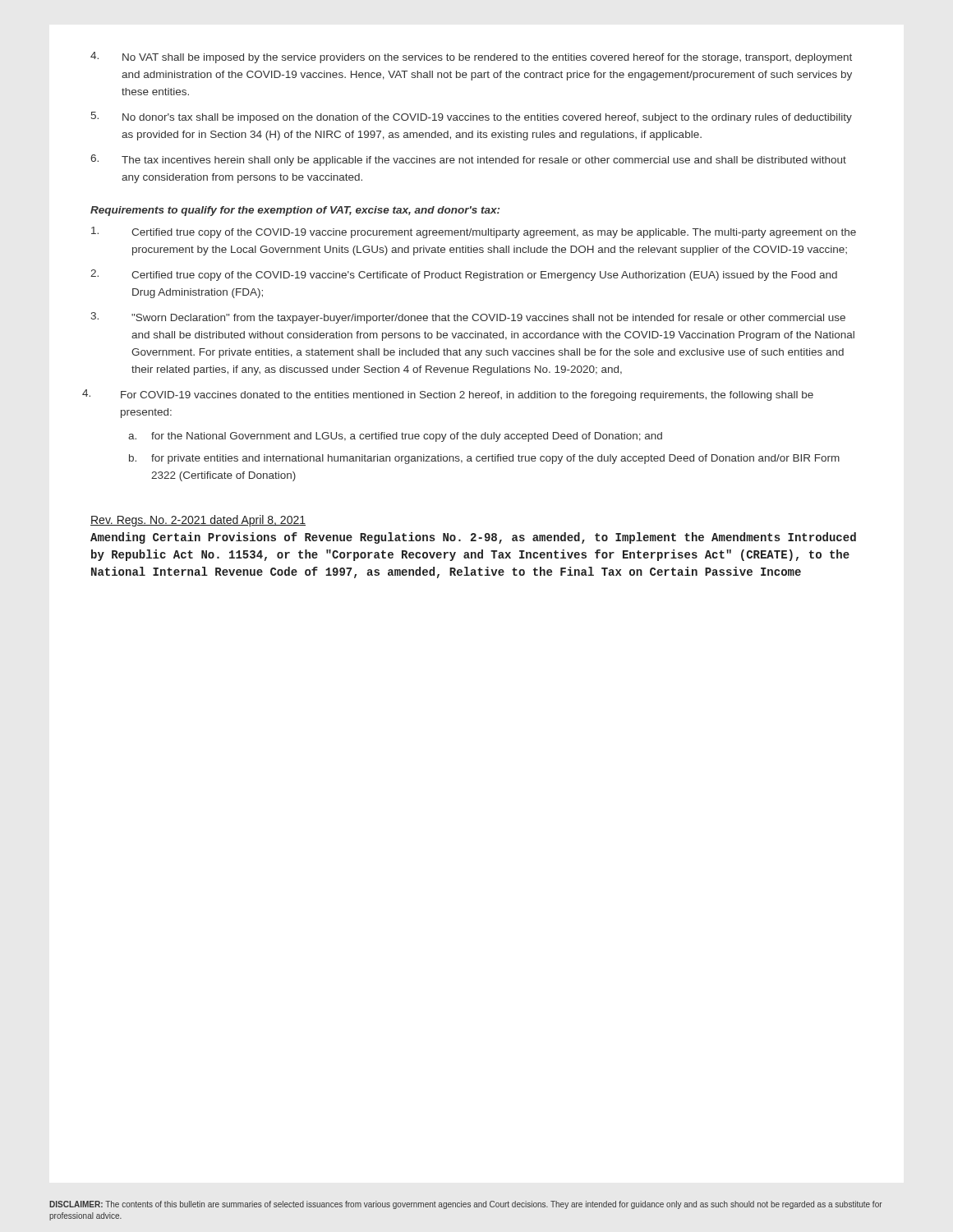This screenshot has height=1232, width=953.
Task: Select the list item that says "3. "Sworn Declaration" from"
Action: 476,344
